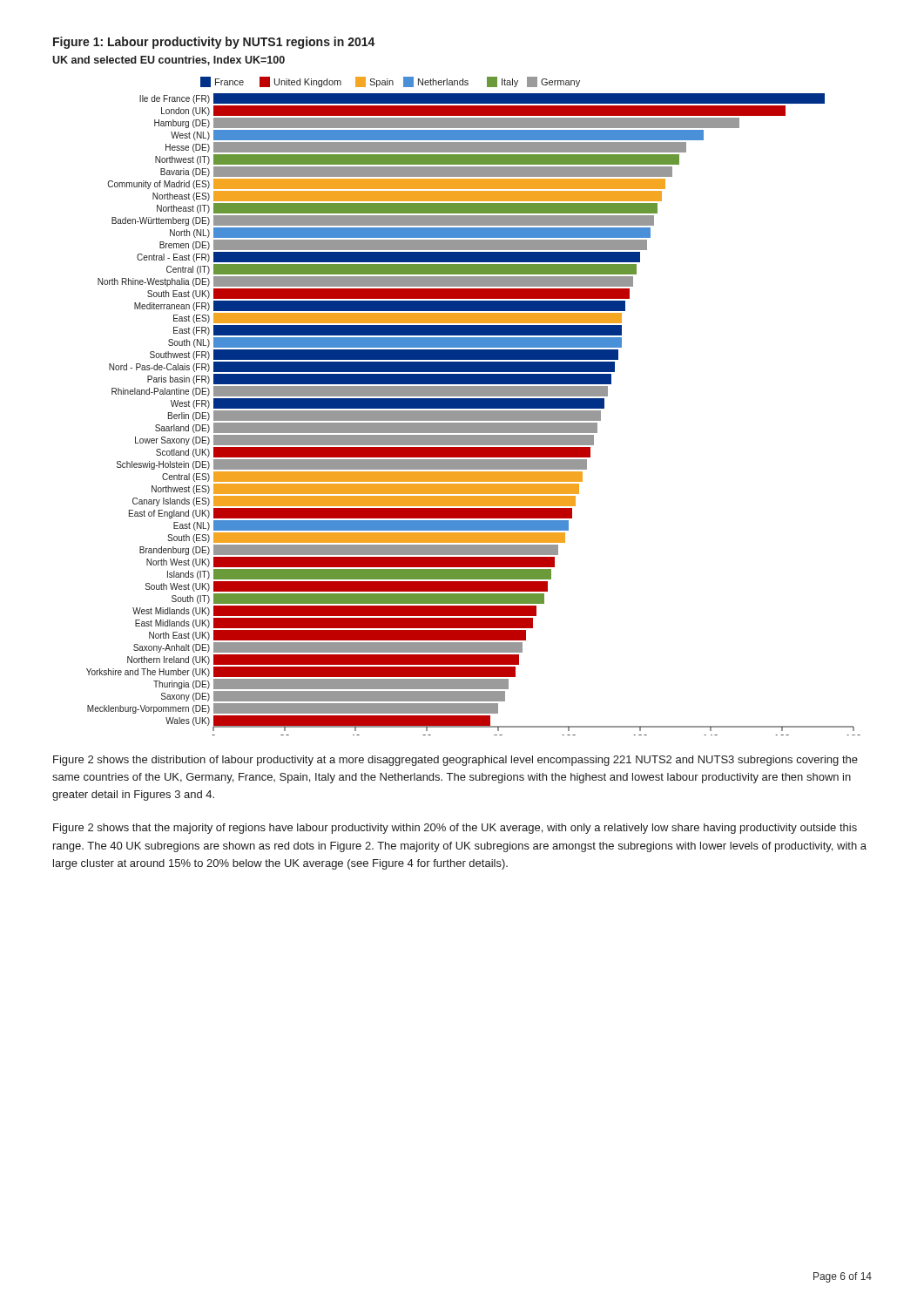
Task: Navigate to the block starting "Figure 1: Labour productivity"
Action: [x=214, y=42]
